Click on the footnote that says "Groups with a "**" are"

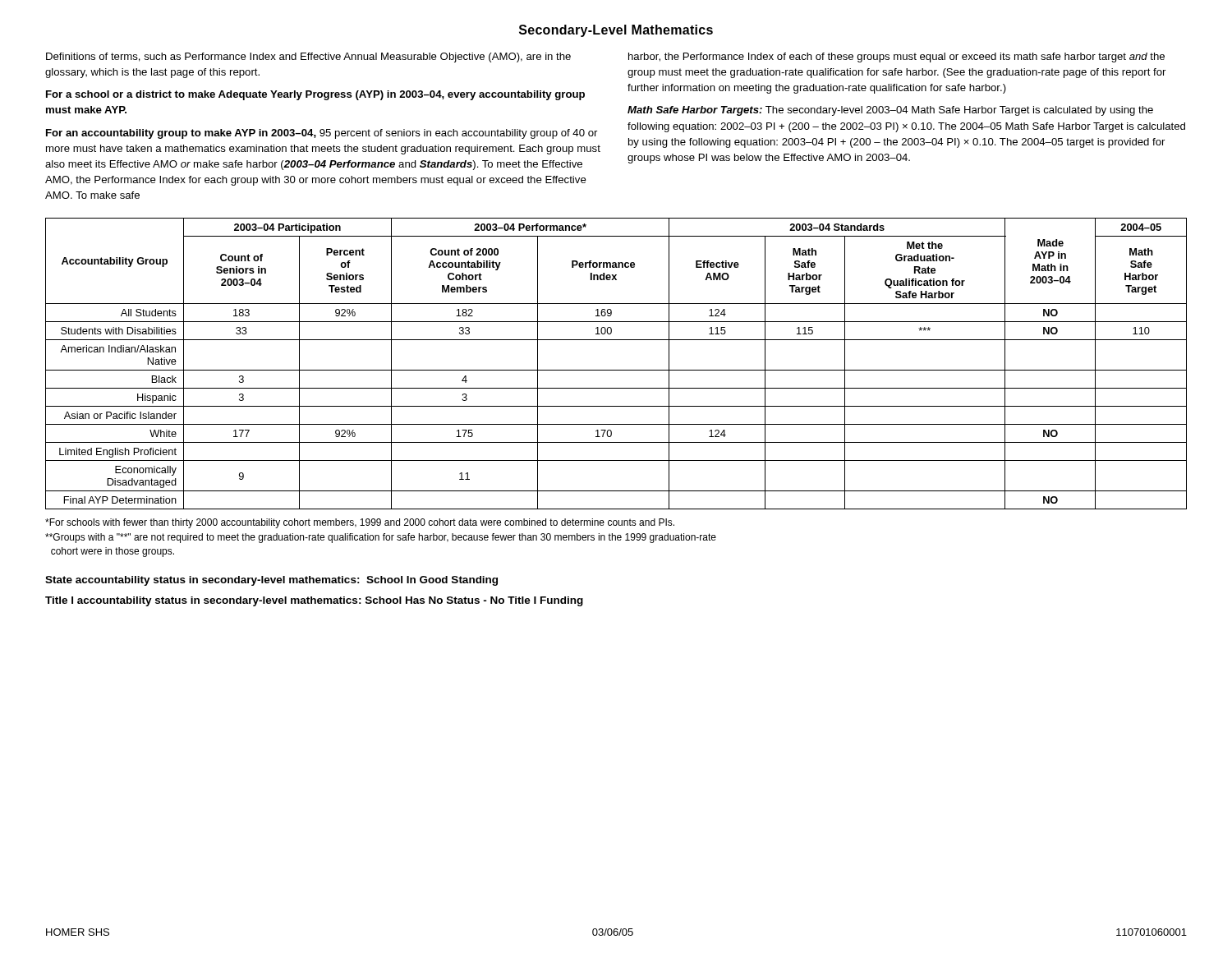(x=381, y=544)
